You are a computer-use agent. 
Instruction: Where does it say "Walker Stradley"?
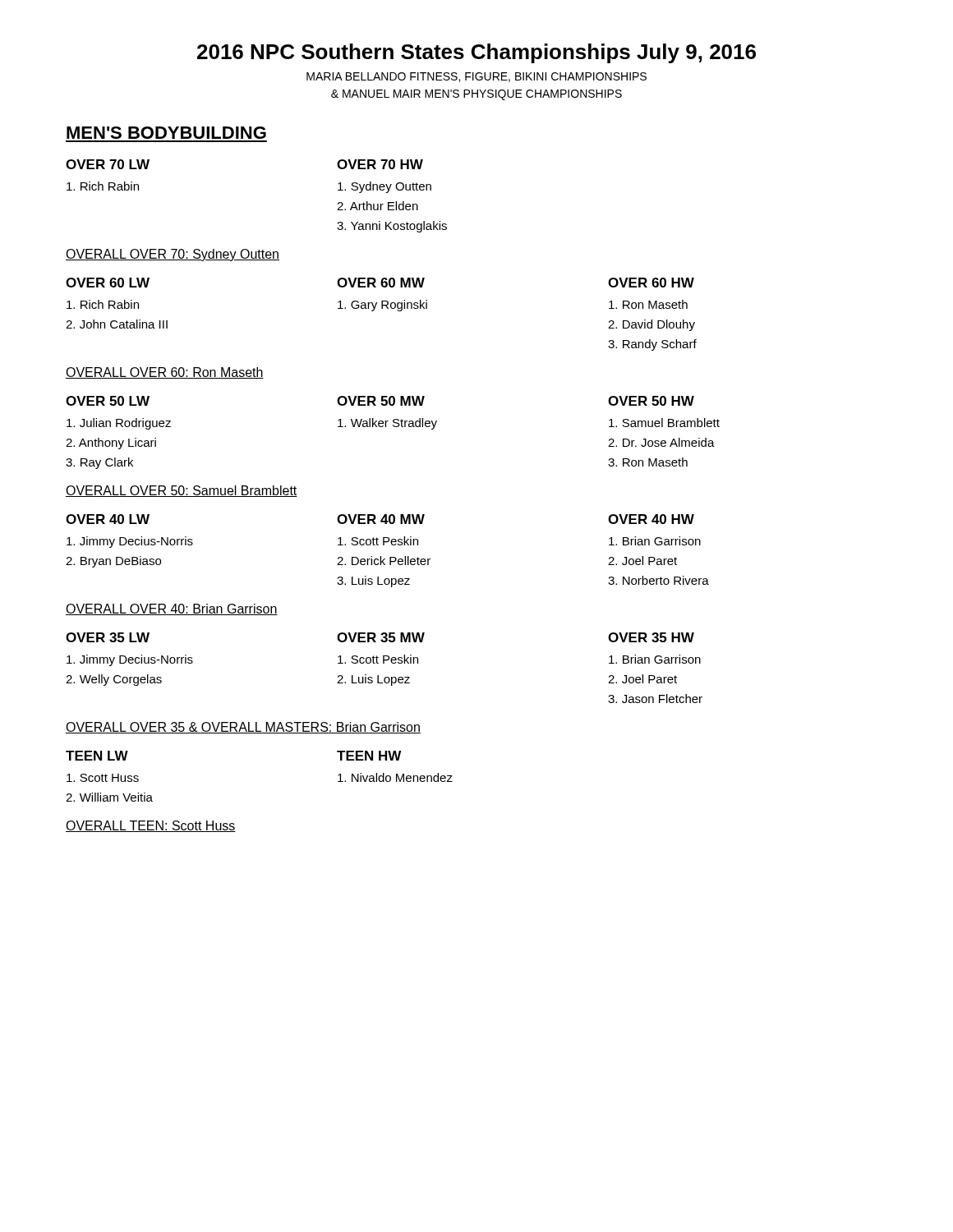(x=387, y=423)
